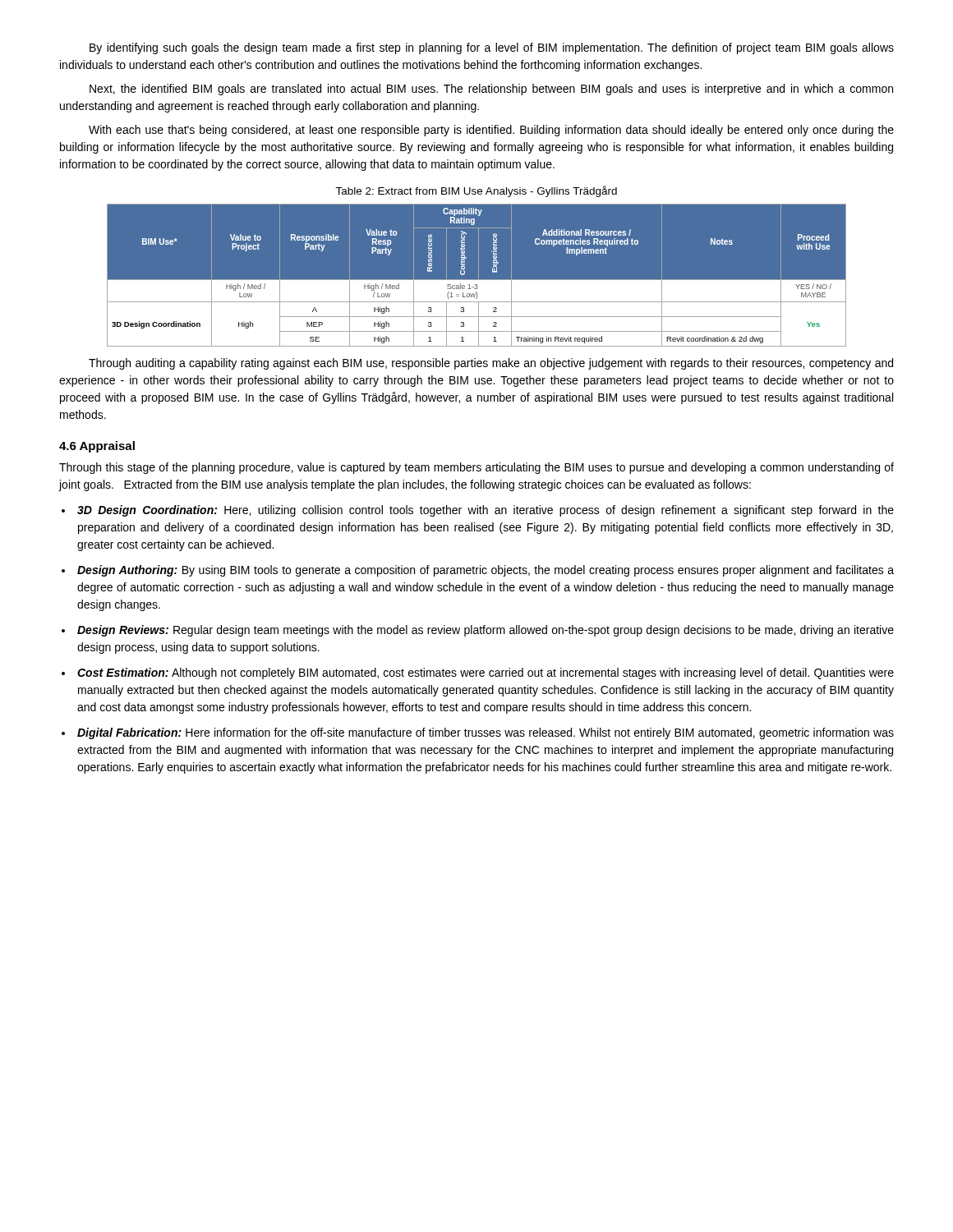Point to the text block starting "Digital Fabrication: Here information for the off-site manufacture"

click(486, 750)
